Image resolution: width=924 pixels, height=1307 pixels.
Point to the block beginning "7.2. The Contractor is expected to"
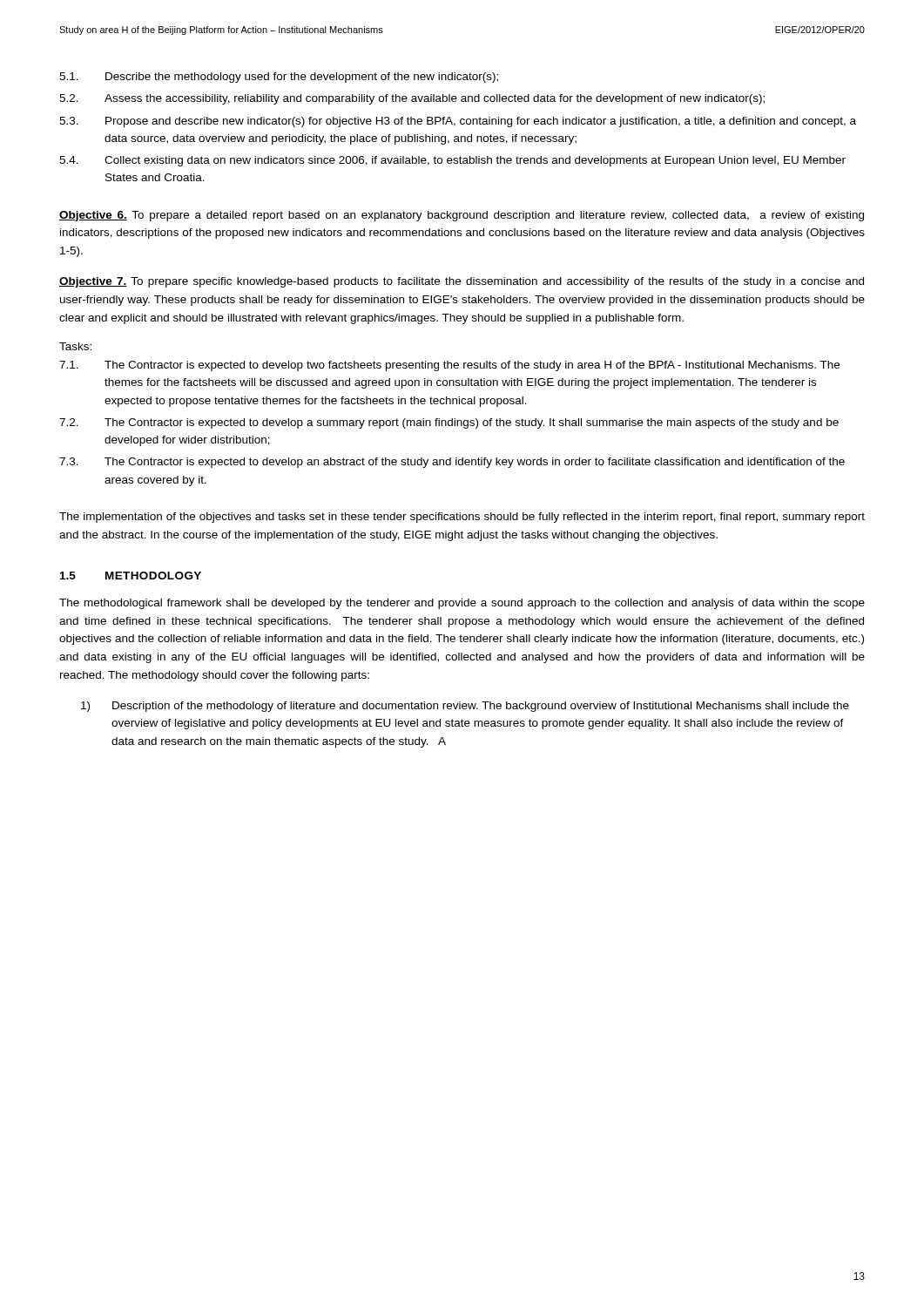pyautogui.click(x=462, y=431)
